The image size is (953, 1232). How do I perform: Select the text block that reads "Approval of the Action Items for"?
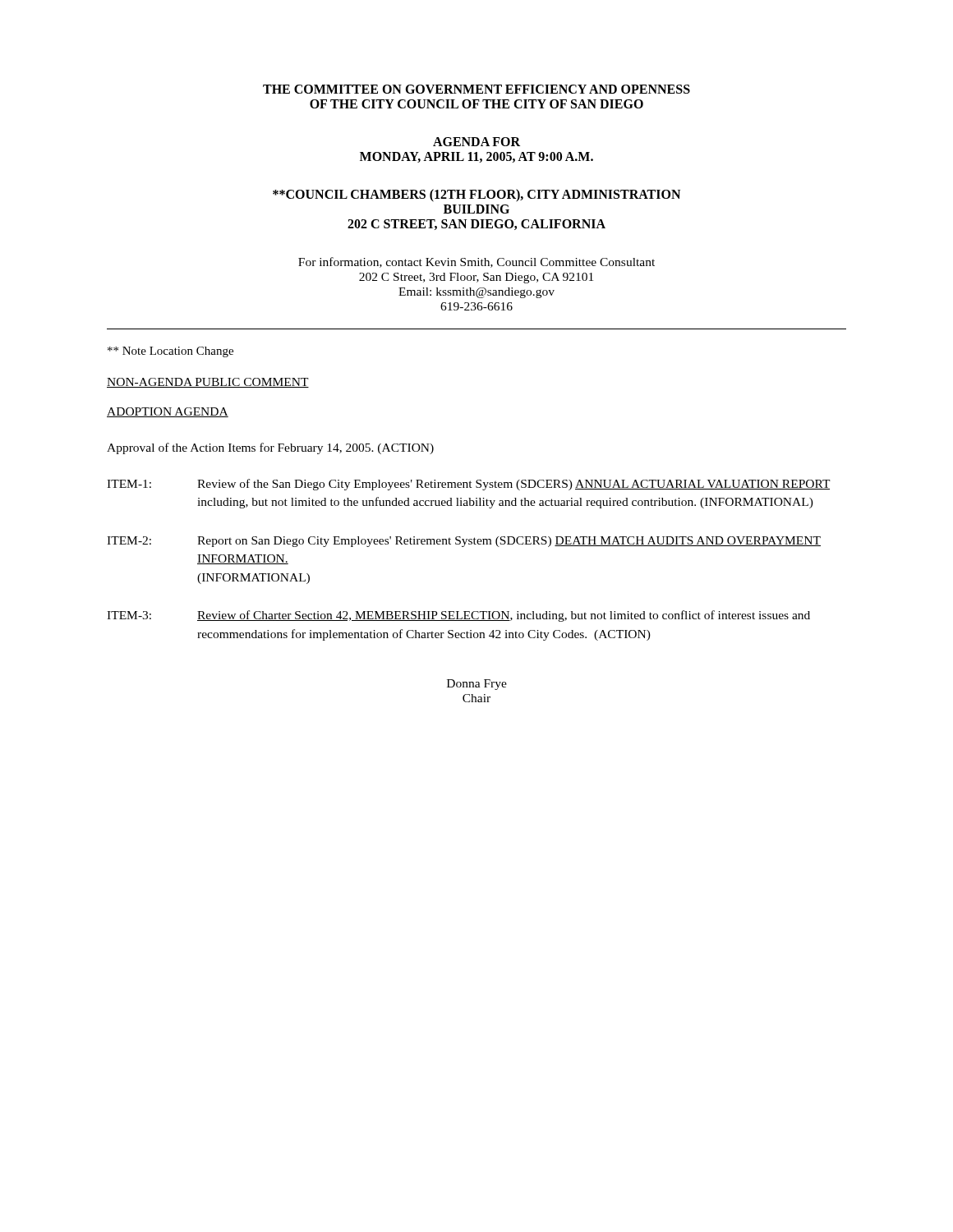click(x=270, y=447)
